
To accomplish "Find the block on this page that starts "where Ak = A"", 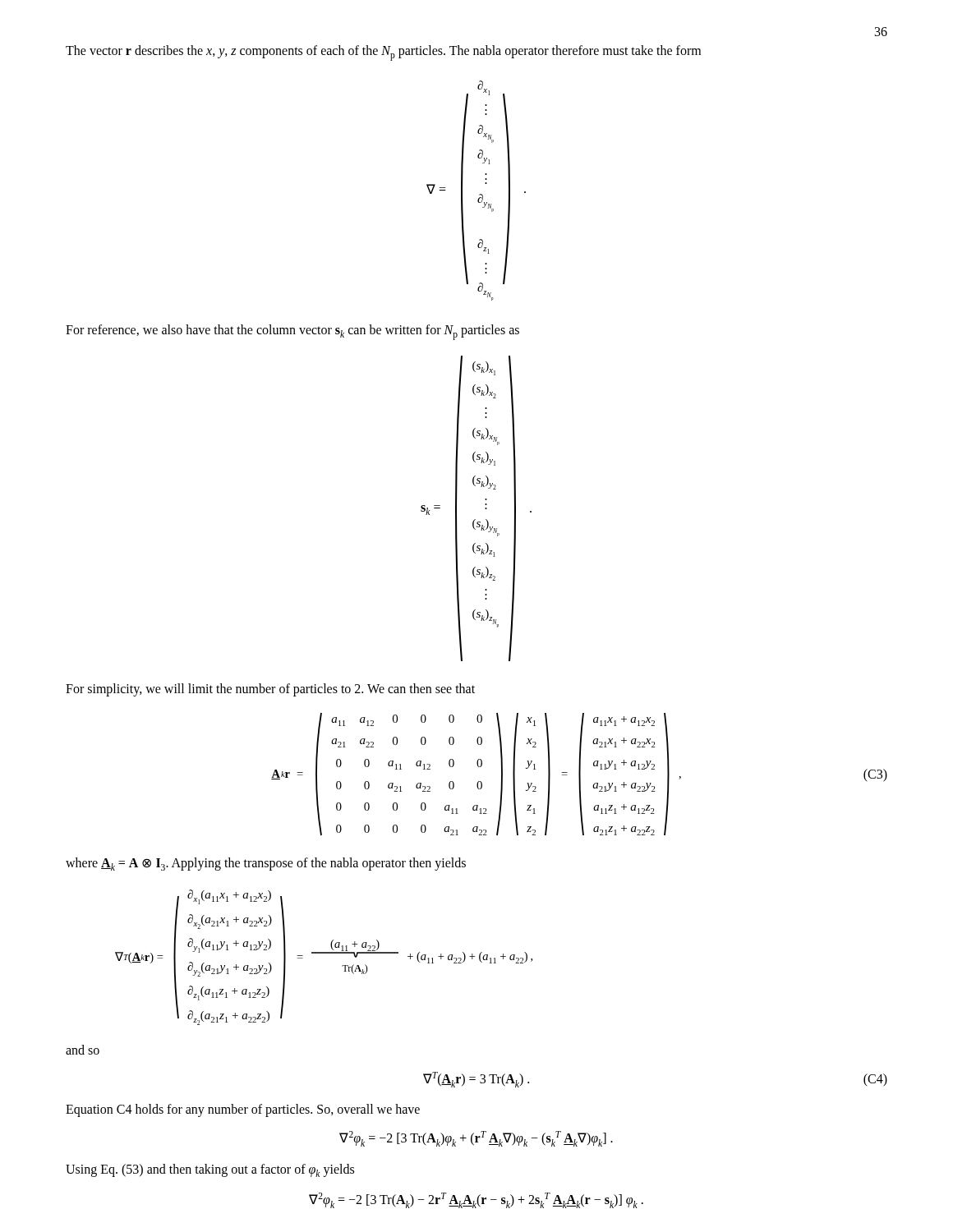I will (x=476, y=864).
